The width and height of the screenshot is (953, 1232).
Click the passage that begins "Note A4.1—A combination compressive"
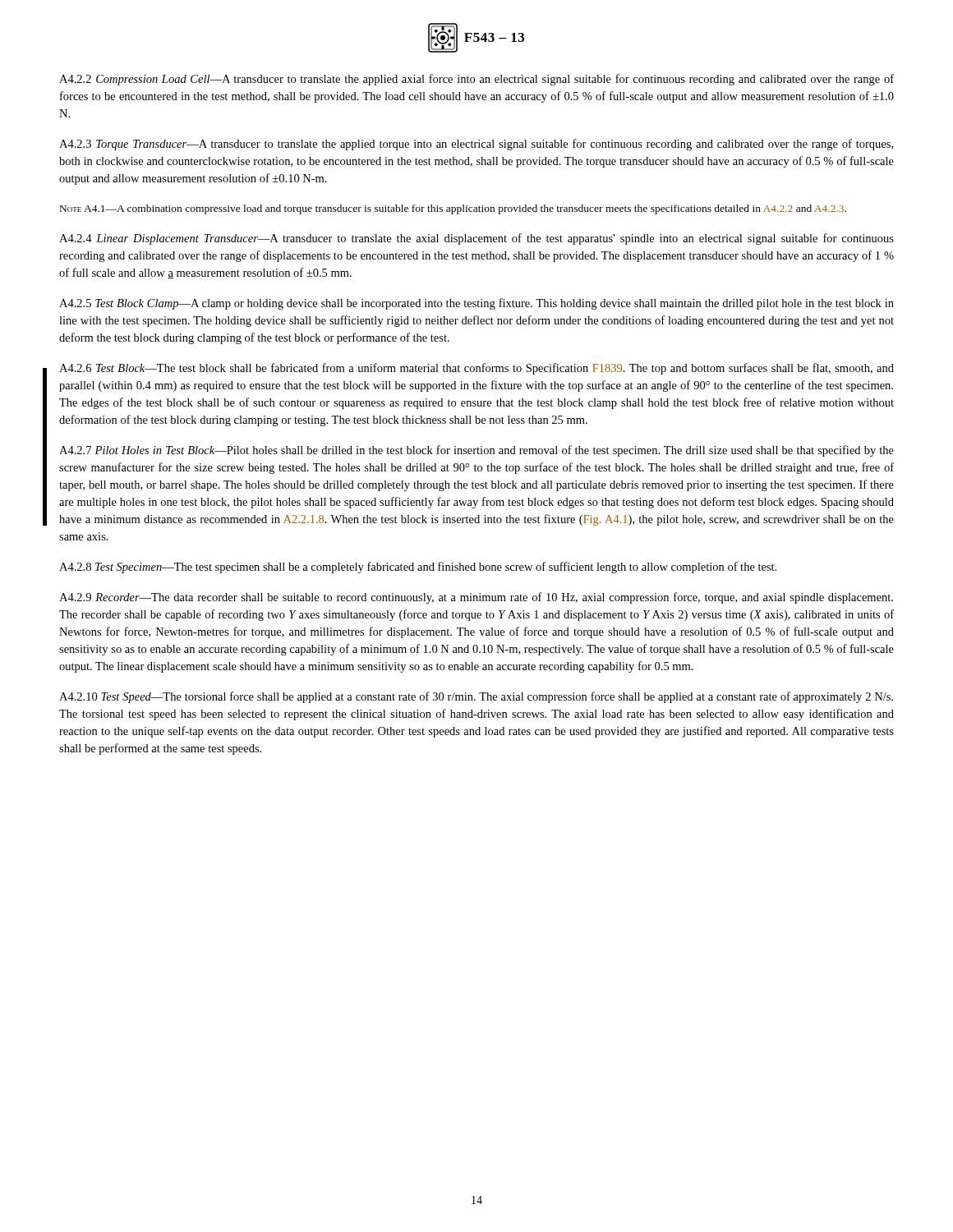pos(453,208)
